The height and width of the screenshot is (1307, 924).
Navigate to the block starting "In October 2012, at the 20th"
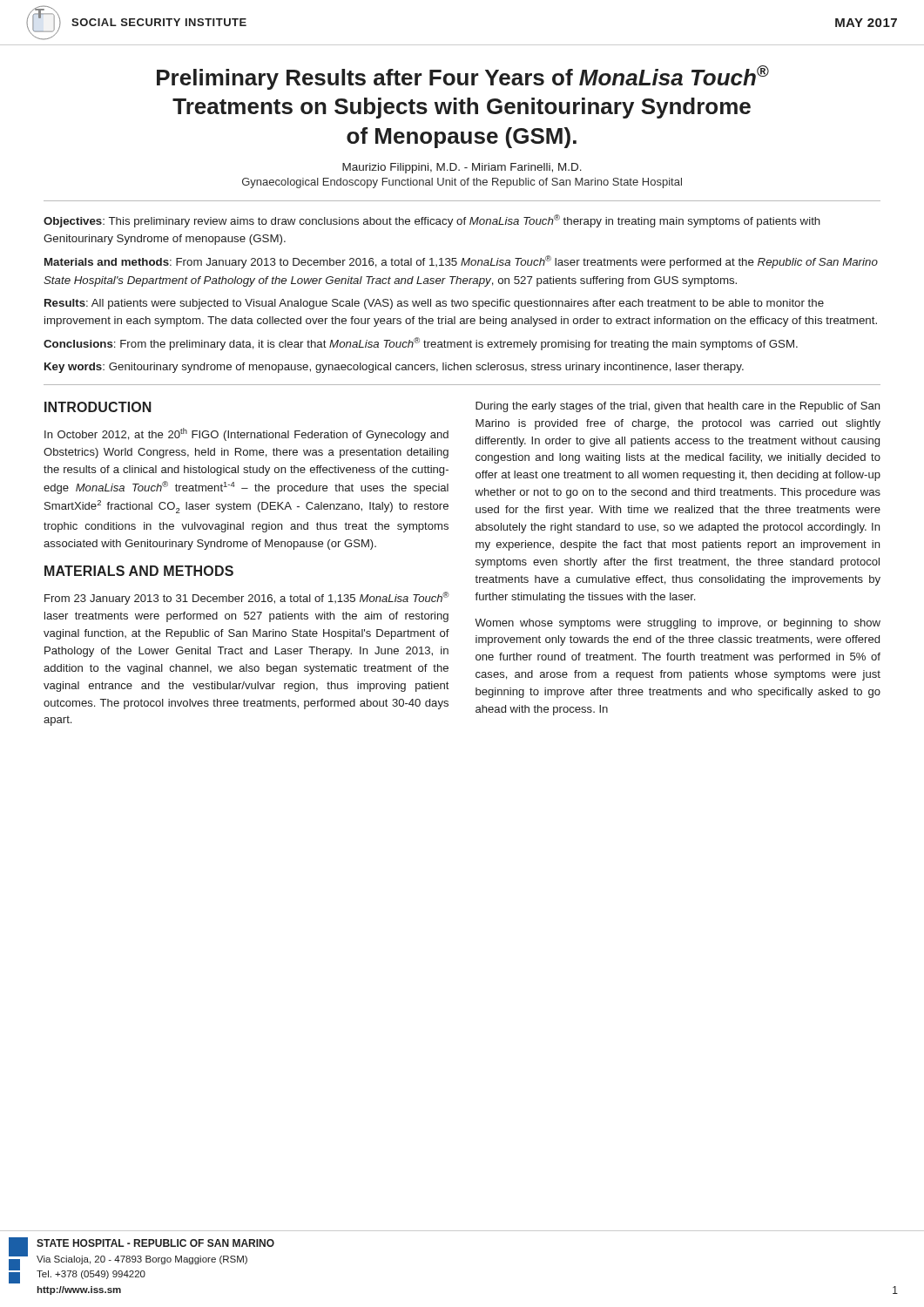(246, 489)
